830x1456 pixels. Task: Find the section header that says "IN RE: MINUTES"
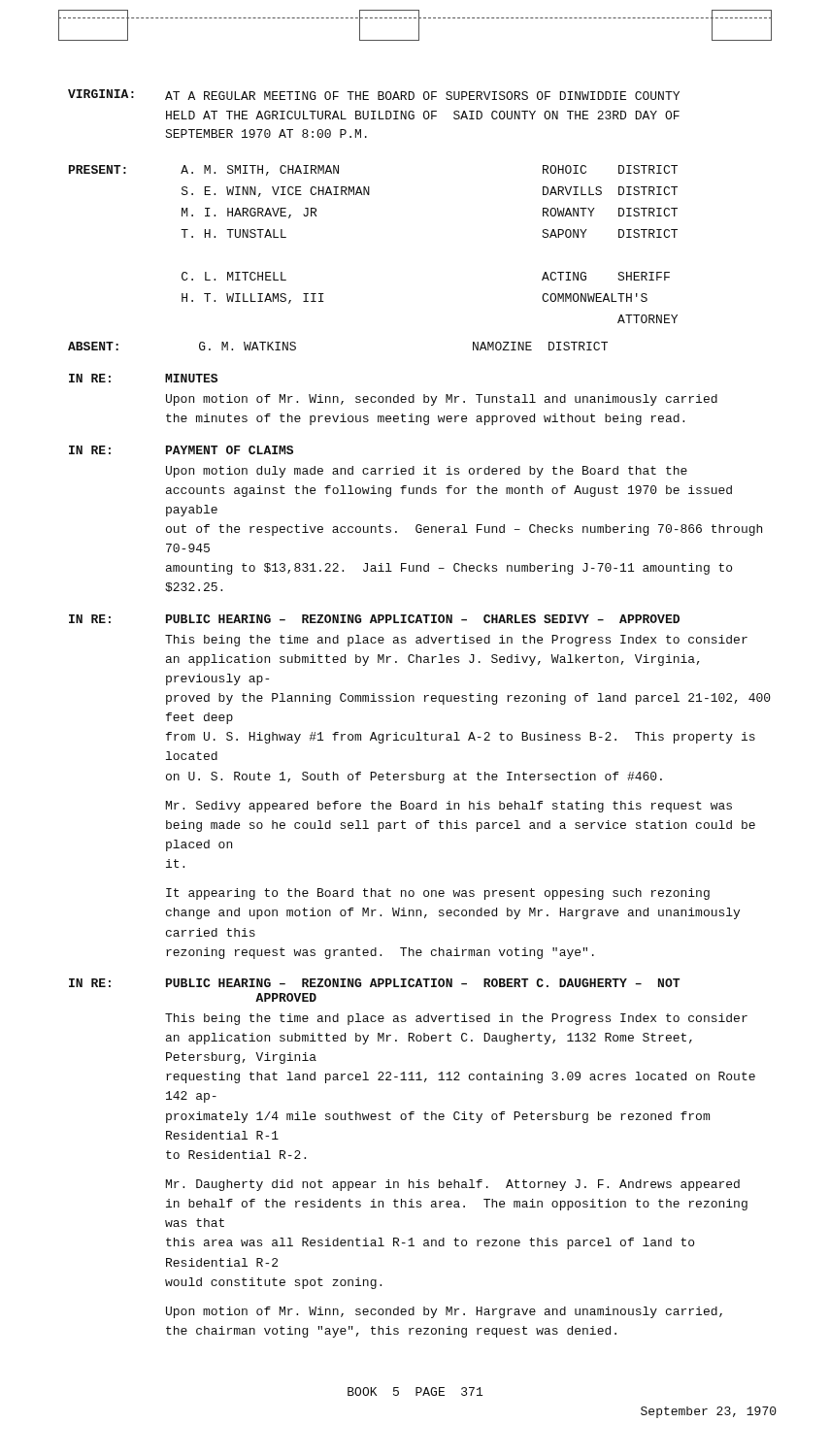point(95,378)
